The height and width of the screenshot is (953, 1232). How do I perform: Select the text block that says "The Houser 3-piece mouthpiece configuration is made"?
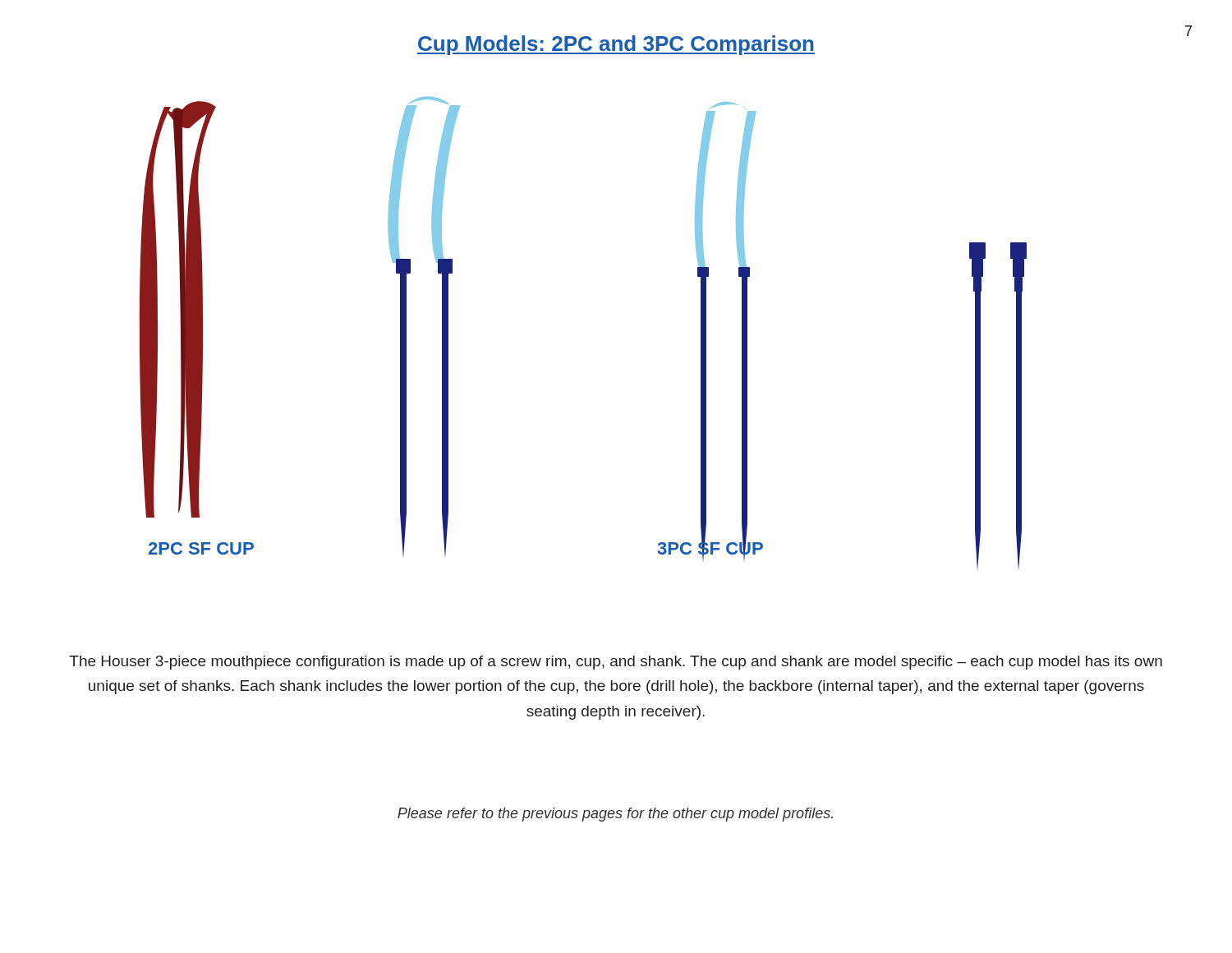tap(616, 686)
